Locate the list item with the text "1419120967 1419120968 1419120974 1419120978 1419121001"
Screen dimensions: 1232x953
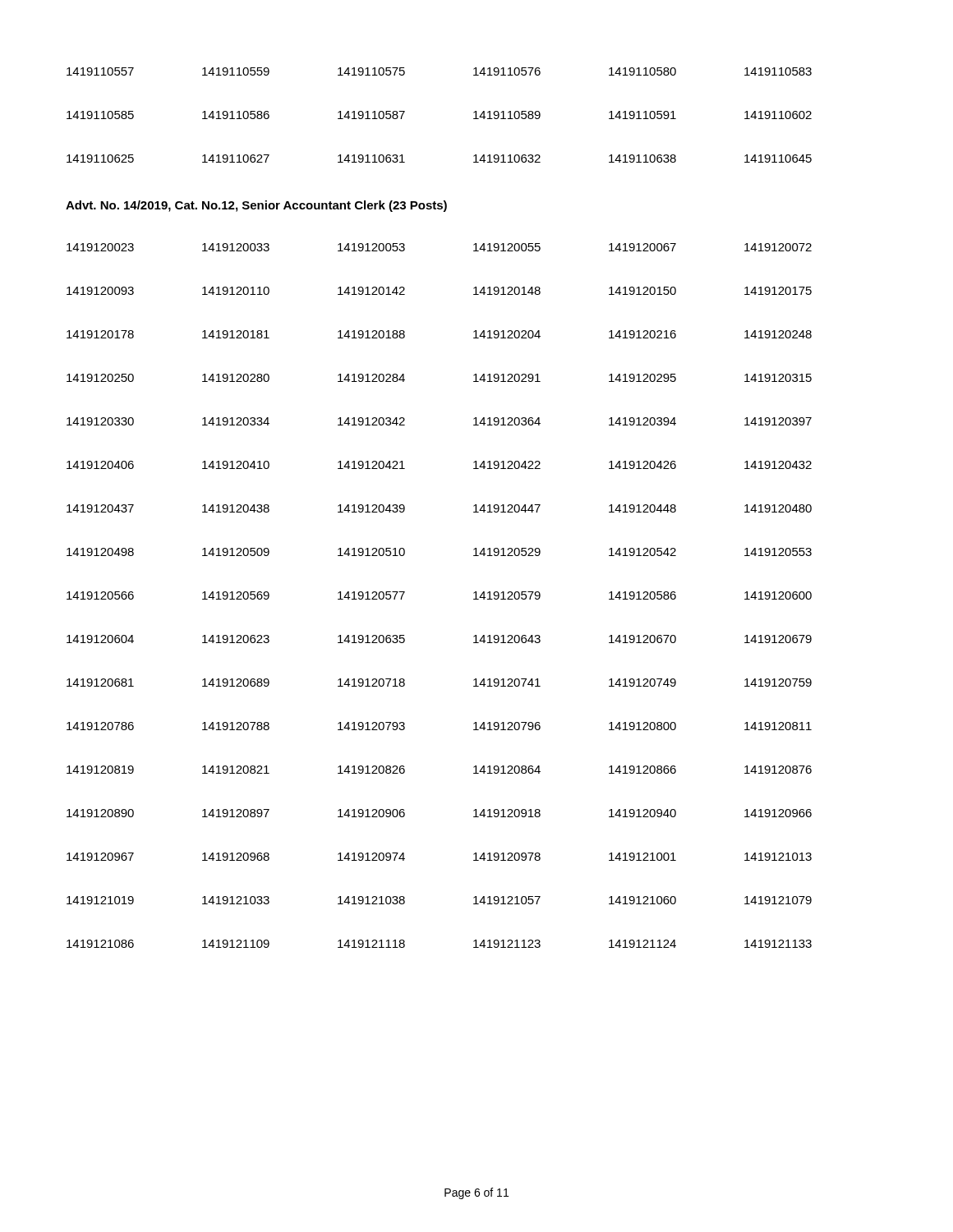click(x=472, y=856)
